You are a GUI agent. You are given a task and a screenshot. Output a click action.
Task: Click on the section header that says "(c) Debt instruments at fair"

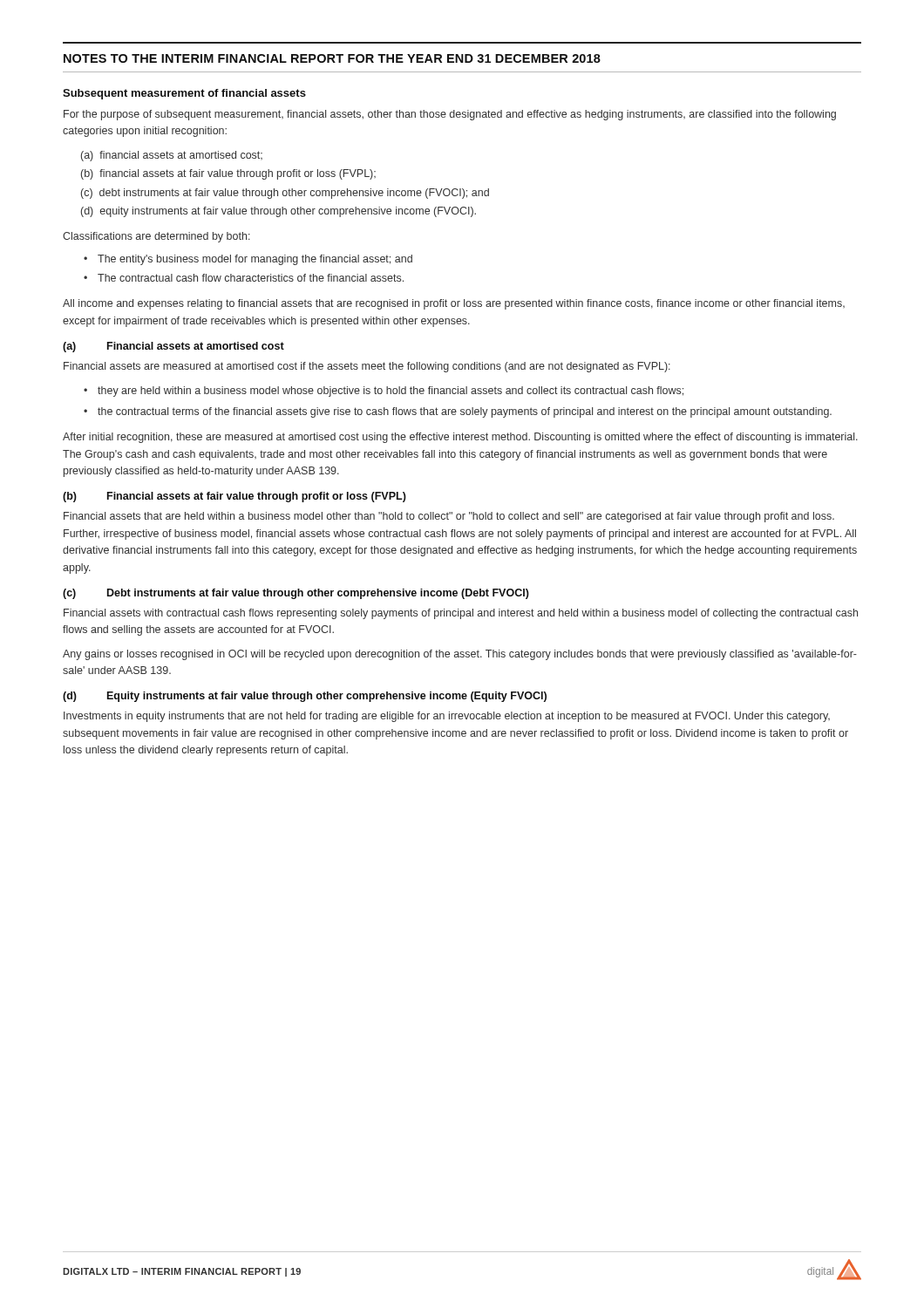click(296, 593)
